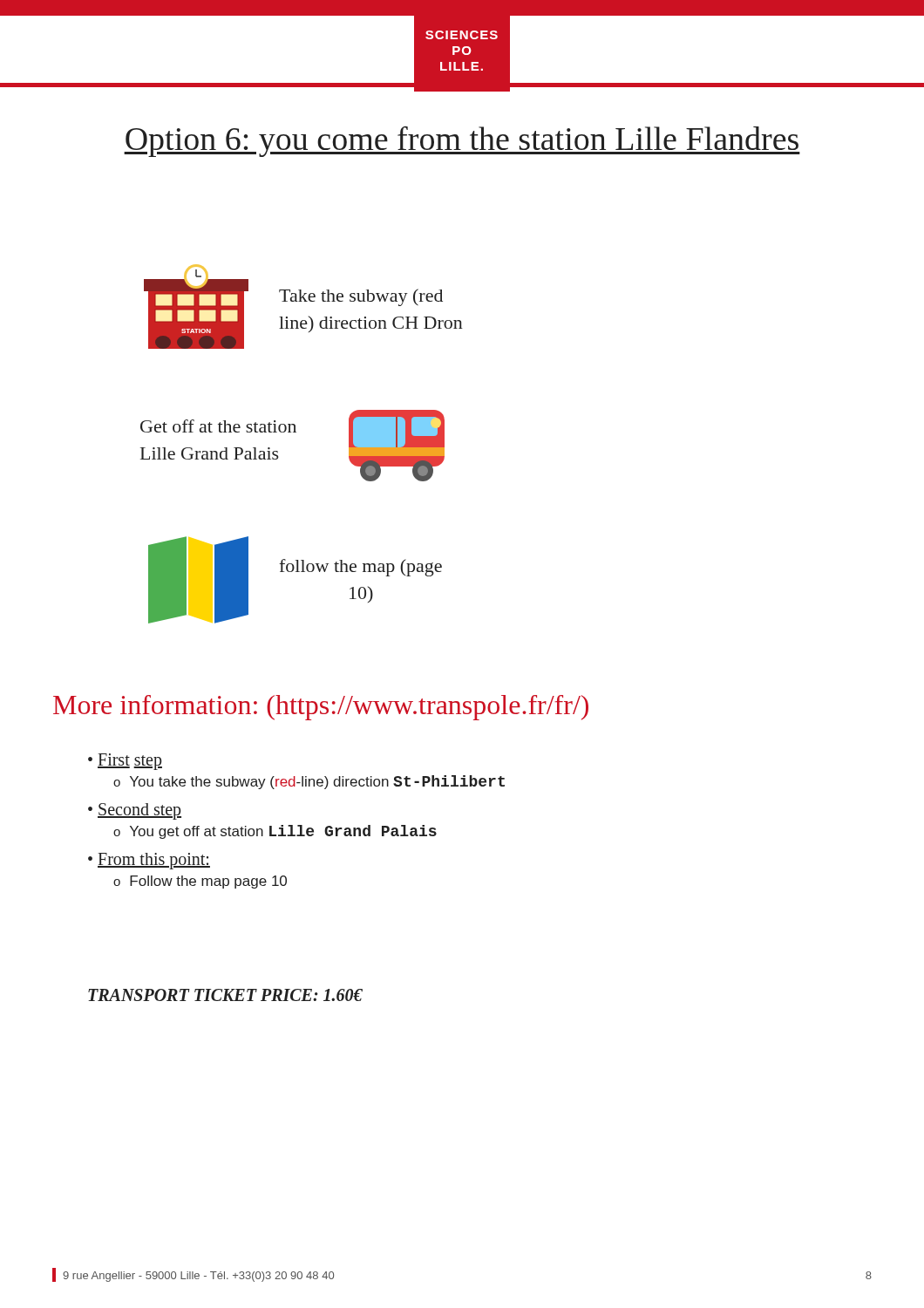Point to the block beginning "follow the map"
The image size is (924, 1308).
click(361, 579)
